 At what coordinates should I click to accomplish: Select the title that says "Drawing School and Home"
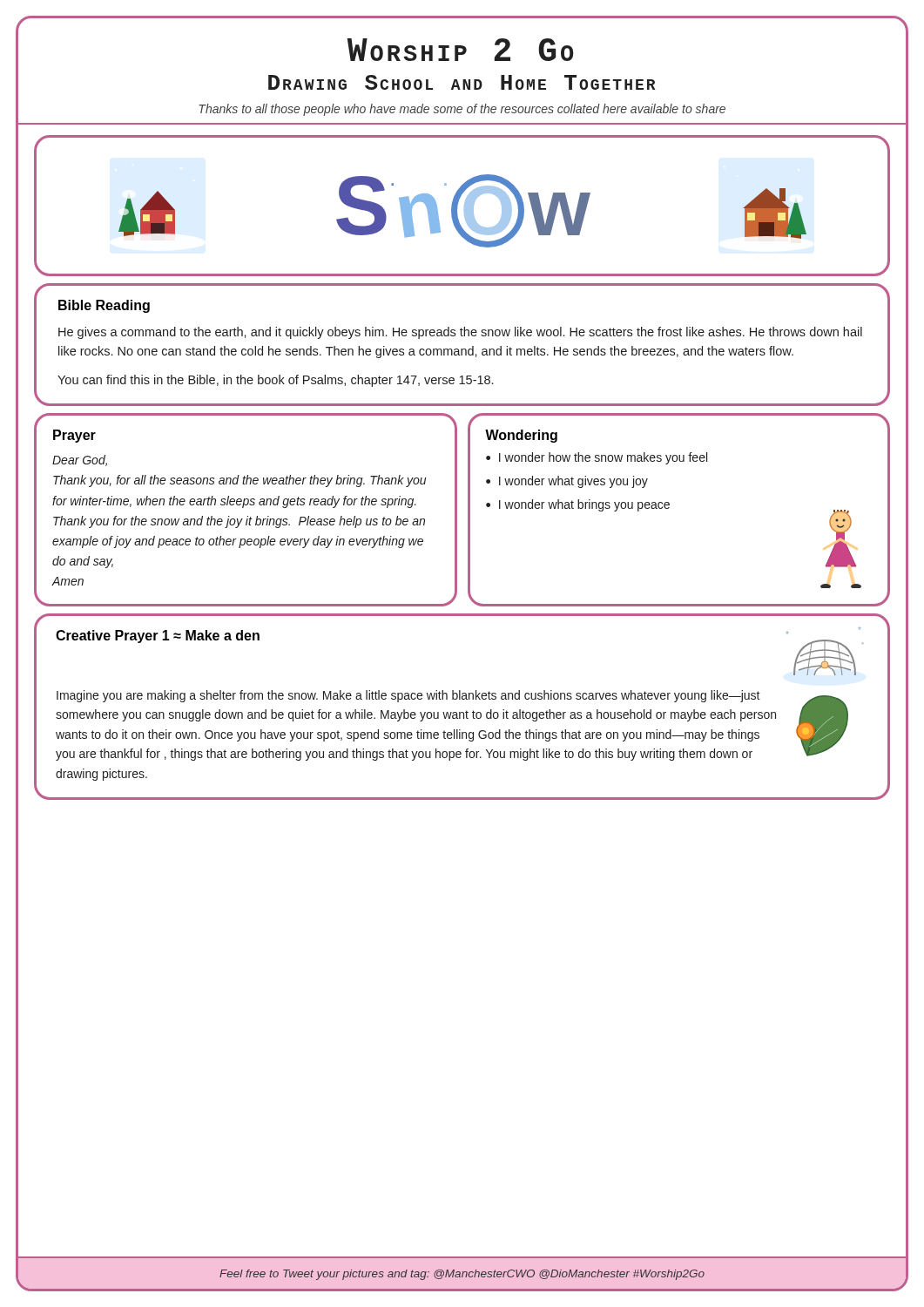[462, 84]
